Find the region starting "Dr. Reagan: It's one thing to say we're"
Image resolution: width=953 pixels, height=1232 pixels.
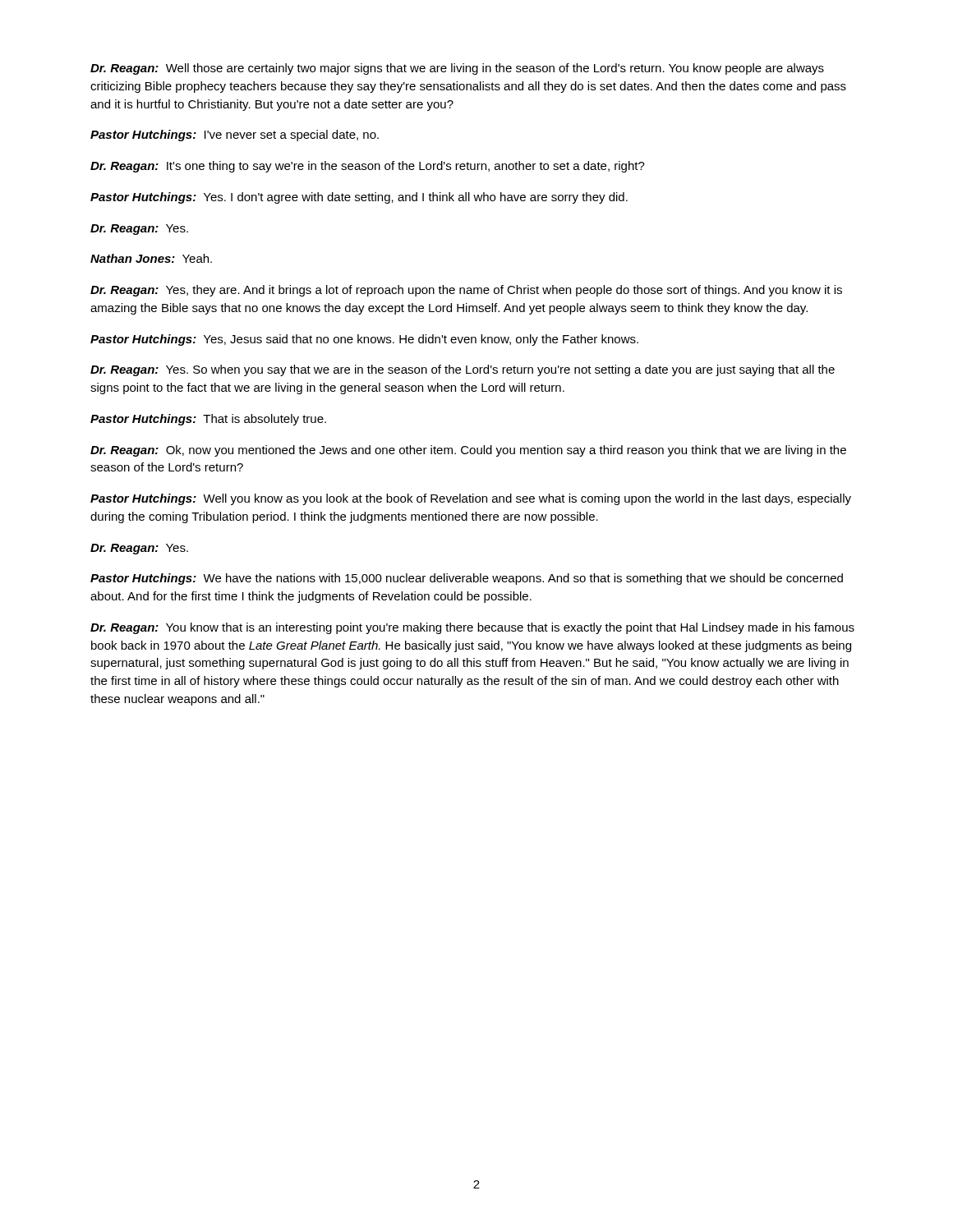pyautogui.click(x=368, y=166)
